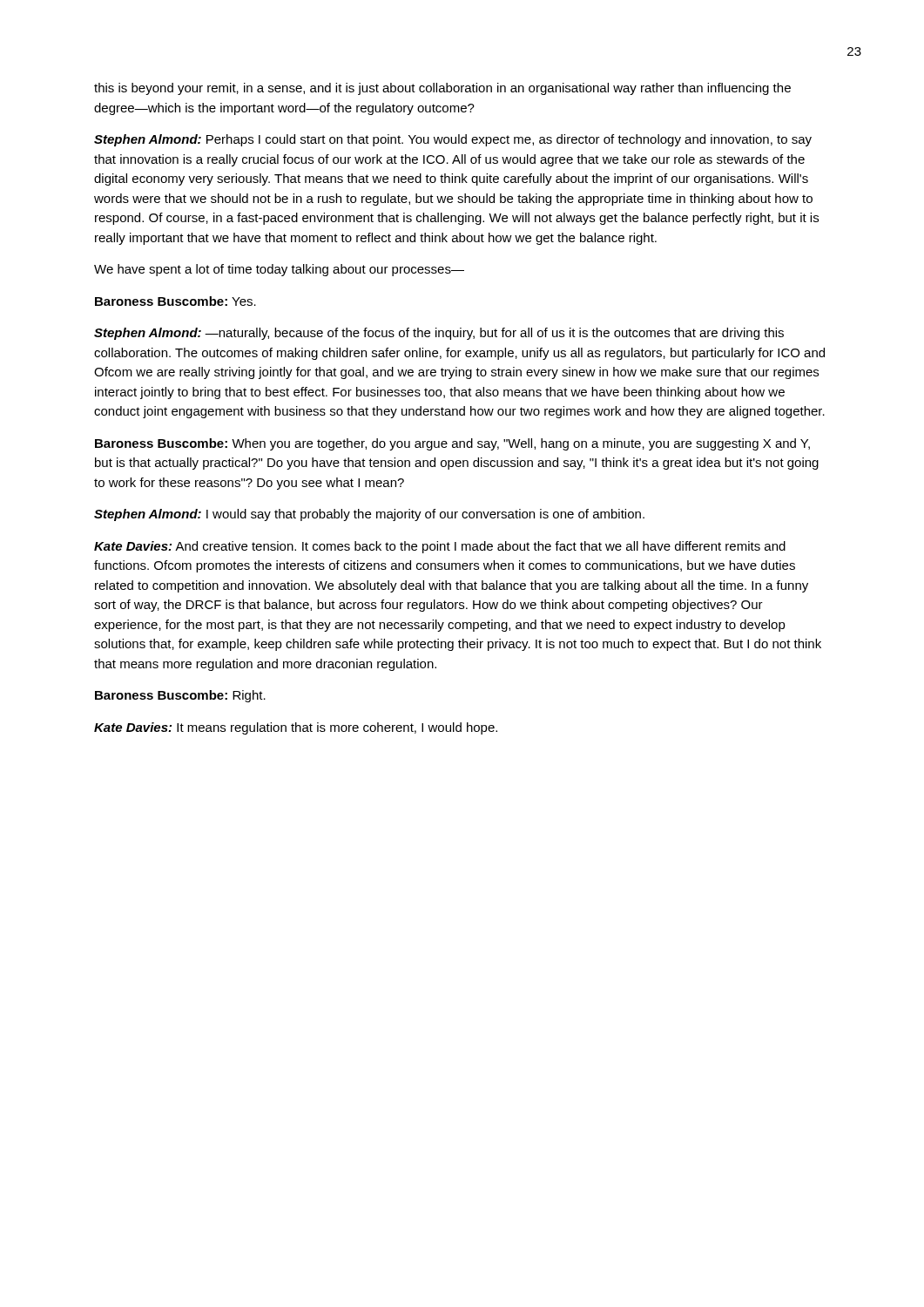Select the text block containing "this is beyond your remit, in a sense,"
Image resolution: width=924 pixels, height=1307 pixels.
[x=443, y=97]
